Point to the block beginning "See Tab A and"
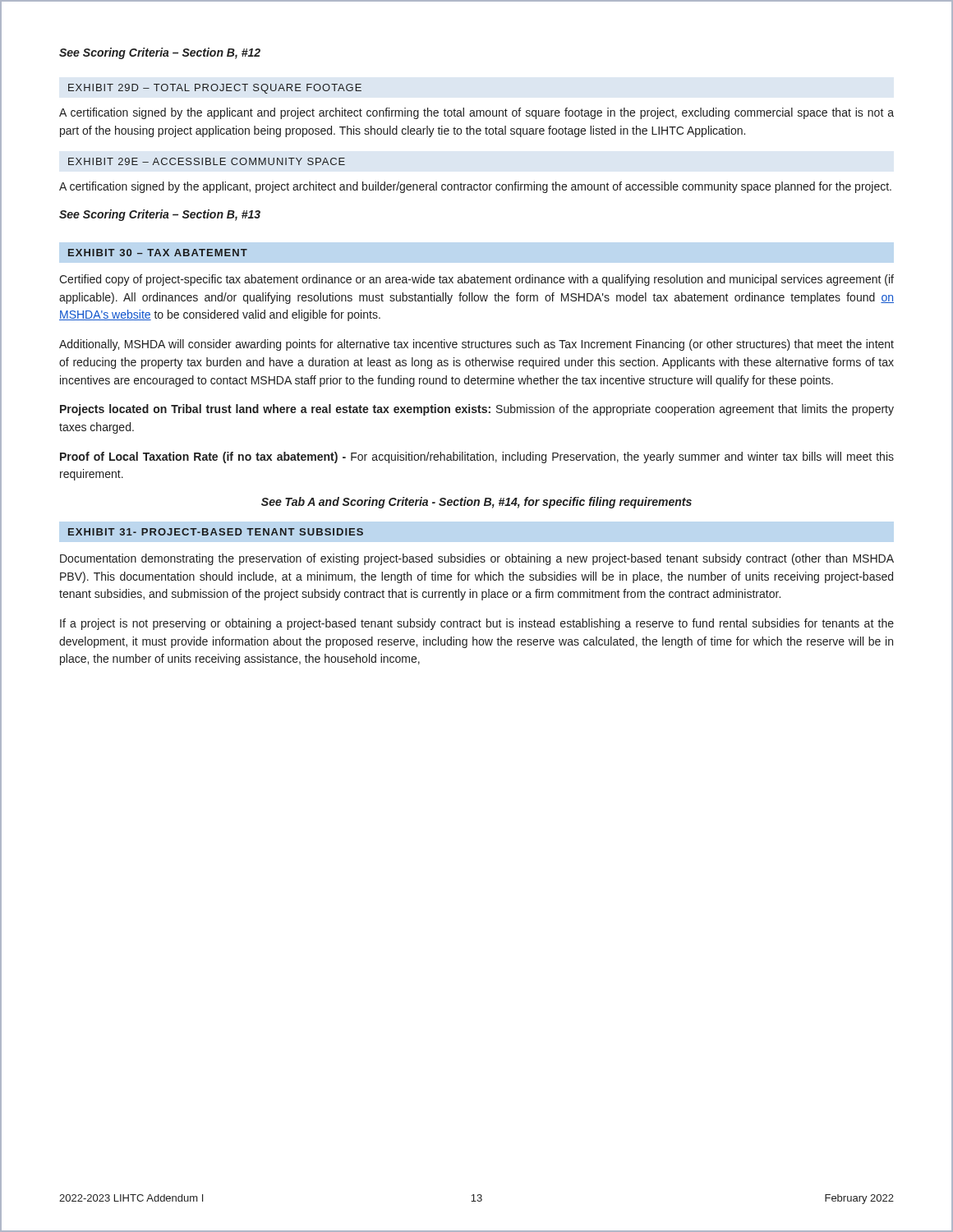Viewport: 953px width, 1232px height. coord(476,502)
